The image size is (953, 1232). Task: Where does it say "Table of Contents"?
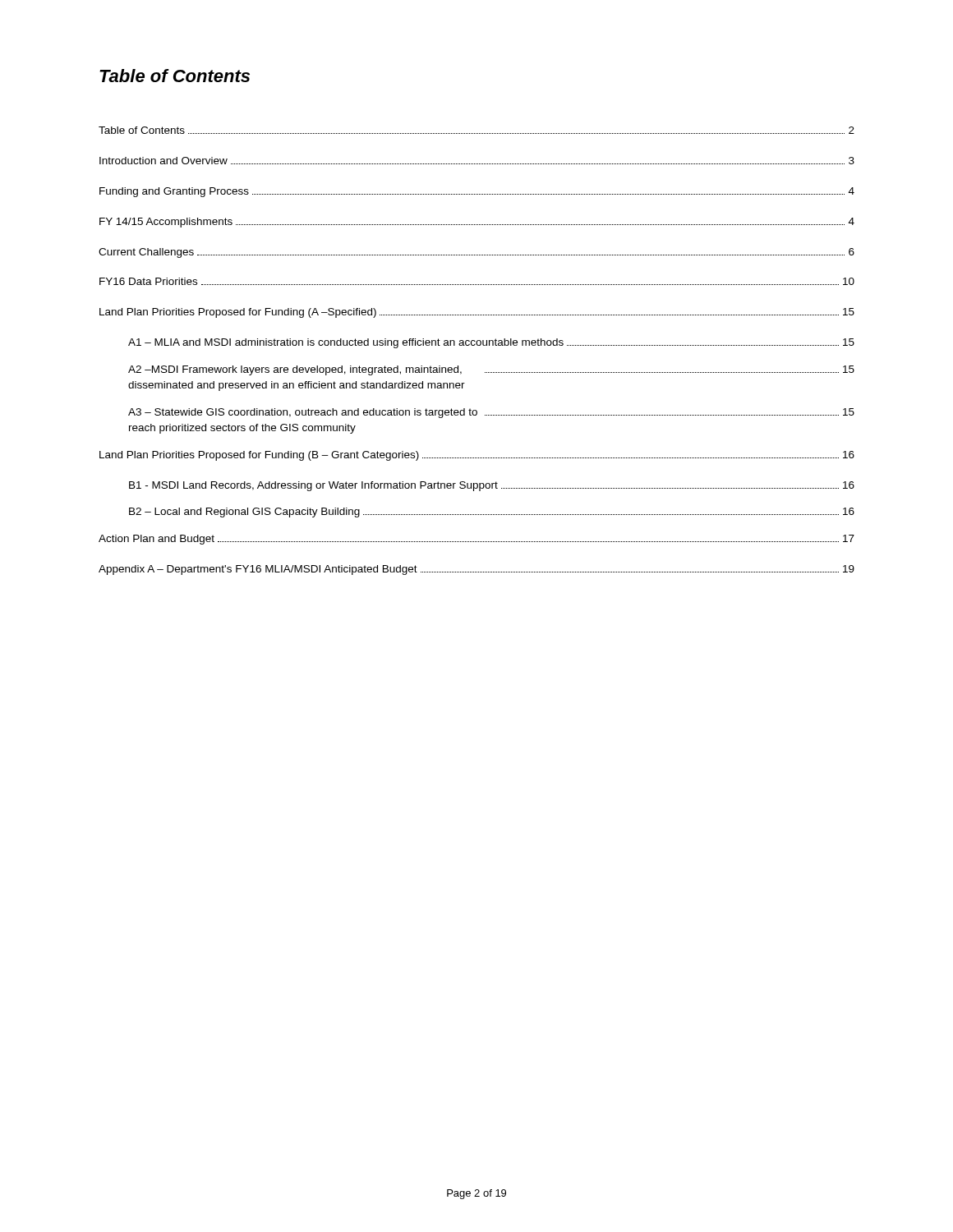pos(175,76)
